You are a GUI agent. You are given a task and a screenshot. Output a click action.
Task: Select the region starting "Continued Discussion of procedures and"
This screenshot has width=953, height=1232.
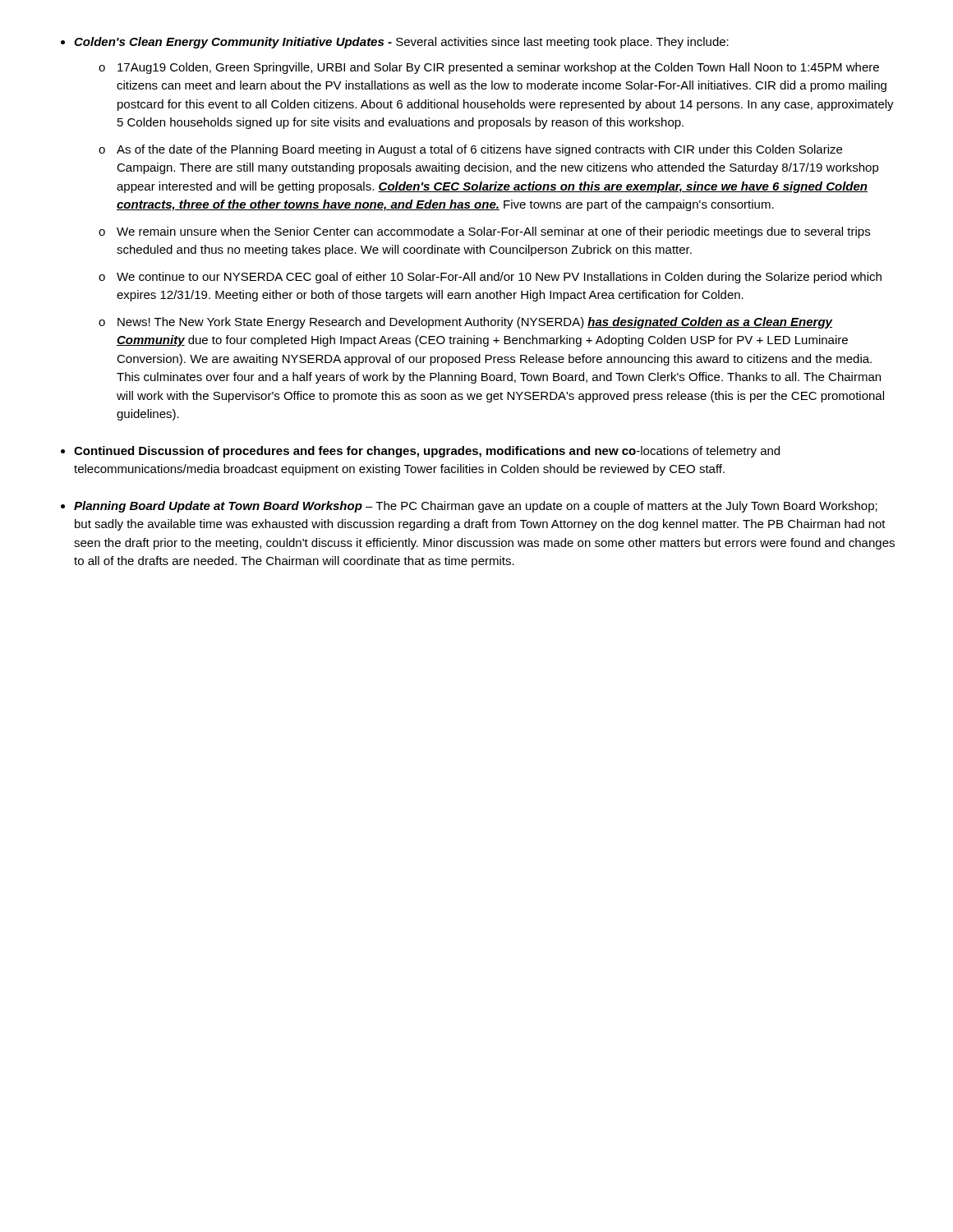pos(427,459)
